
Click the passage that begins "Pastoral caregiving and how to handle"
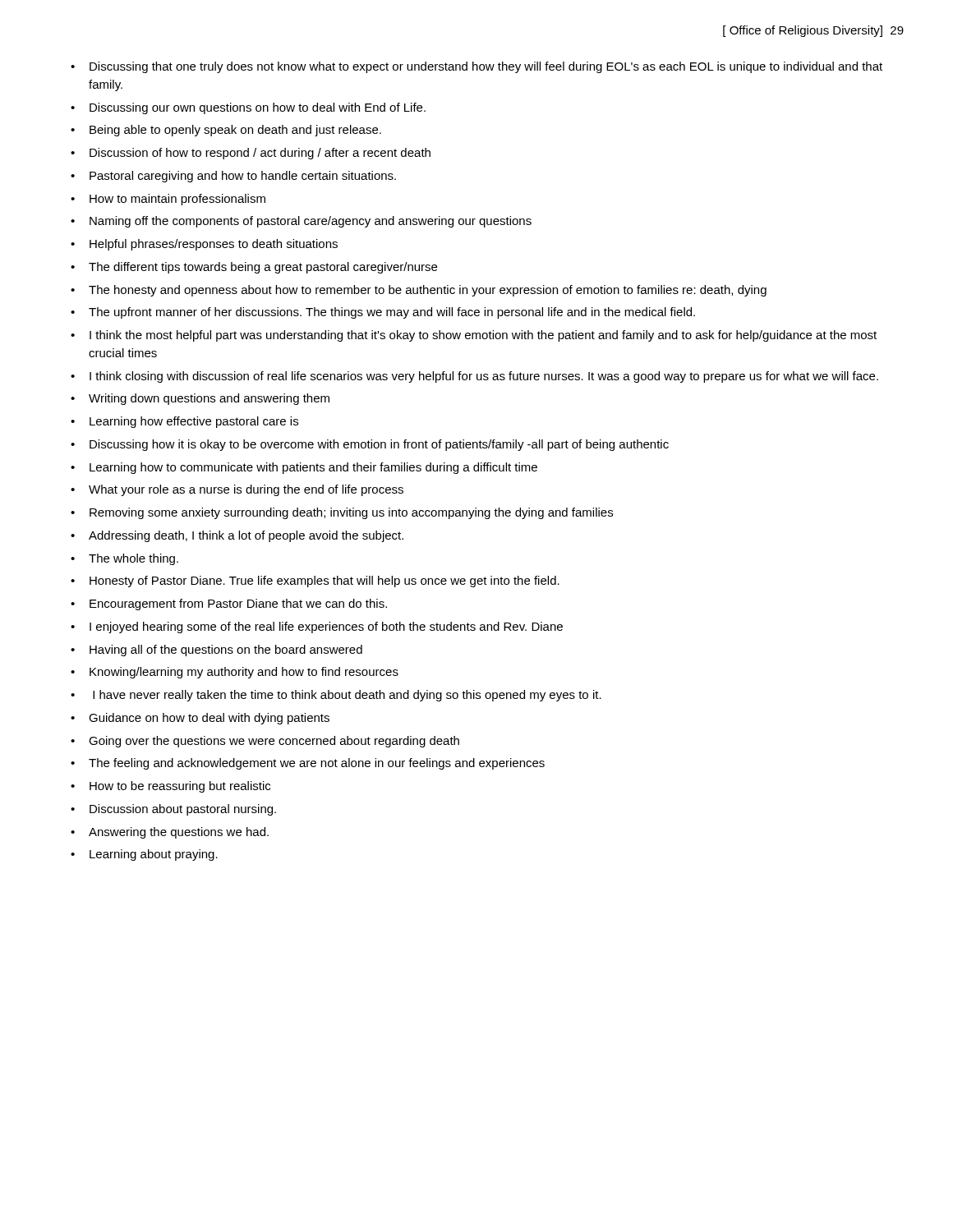233,177
